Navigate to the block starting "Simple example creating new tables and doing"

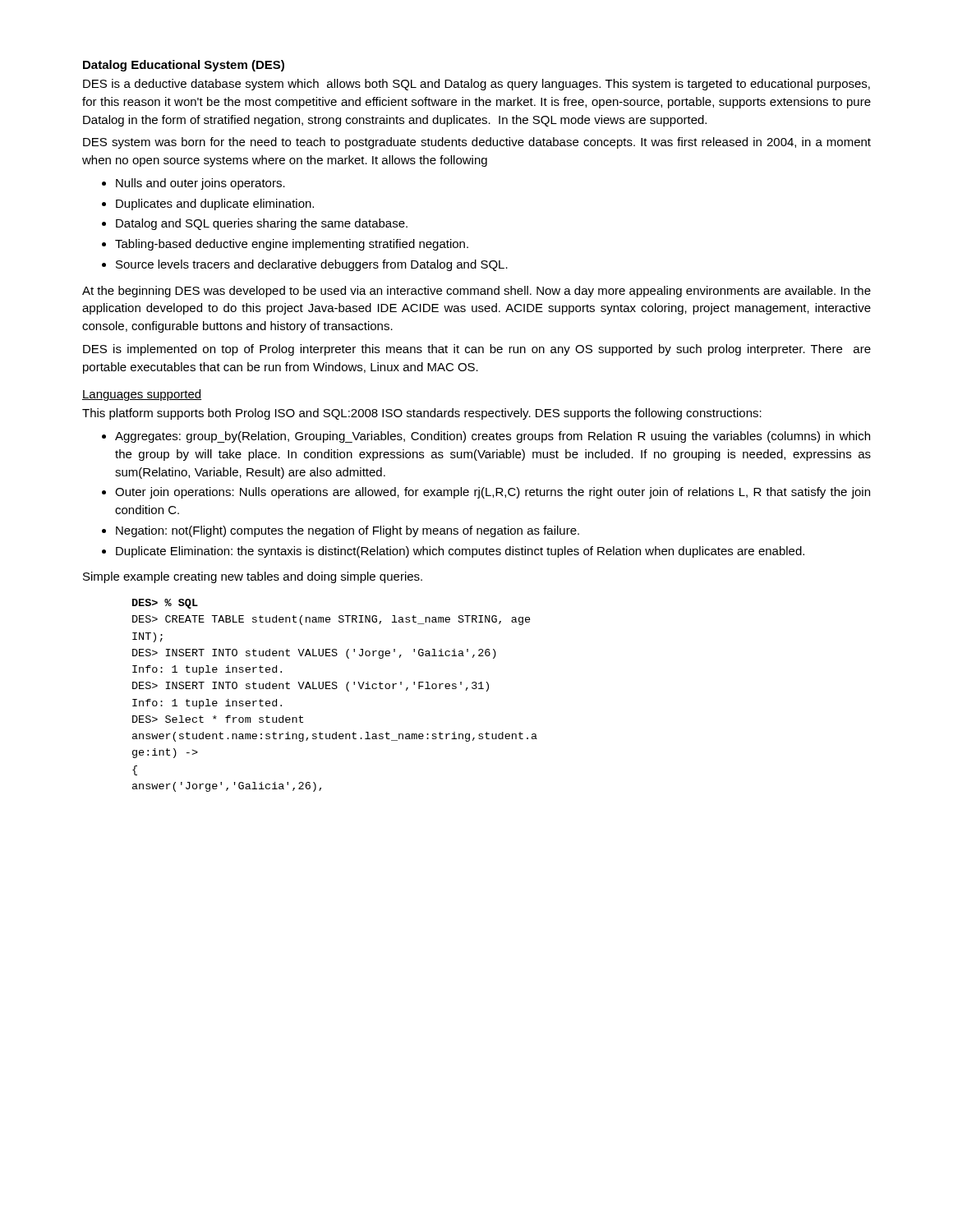click(x=253, y=577)
